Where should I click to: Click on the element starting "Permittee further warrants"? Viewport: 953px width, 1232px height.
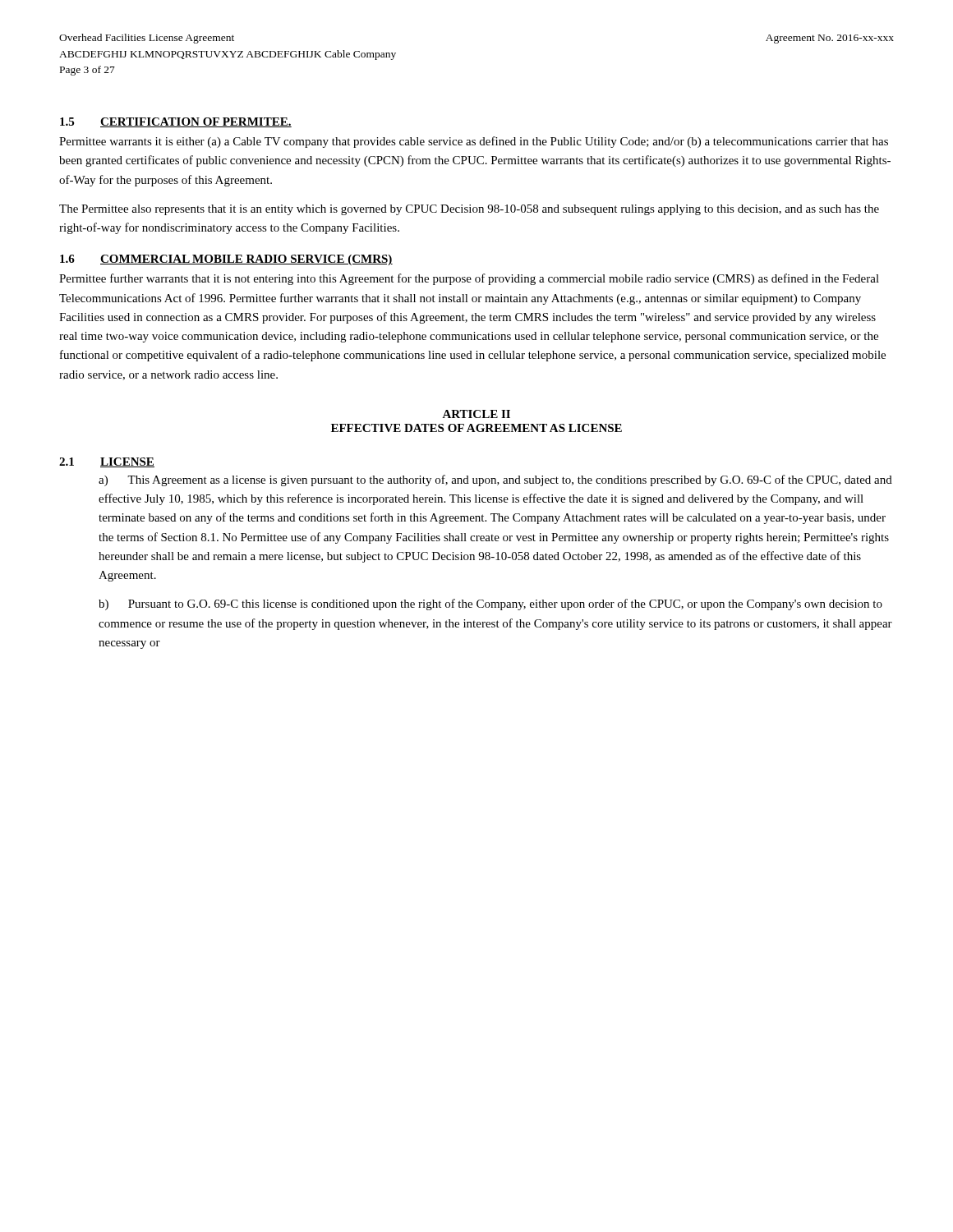tap(476, 327)
